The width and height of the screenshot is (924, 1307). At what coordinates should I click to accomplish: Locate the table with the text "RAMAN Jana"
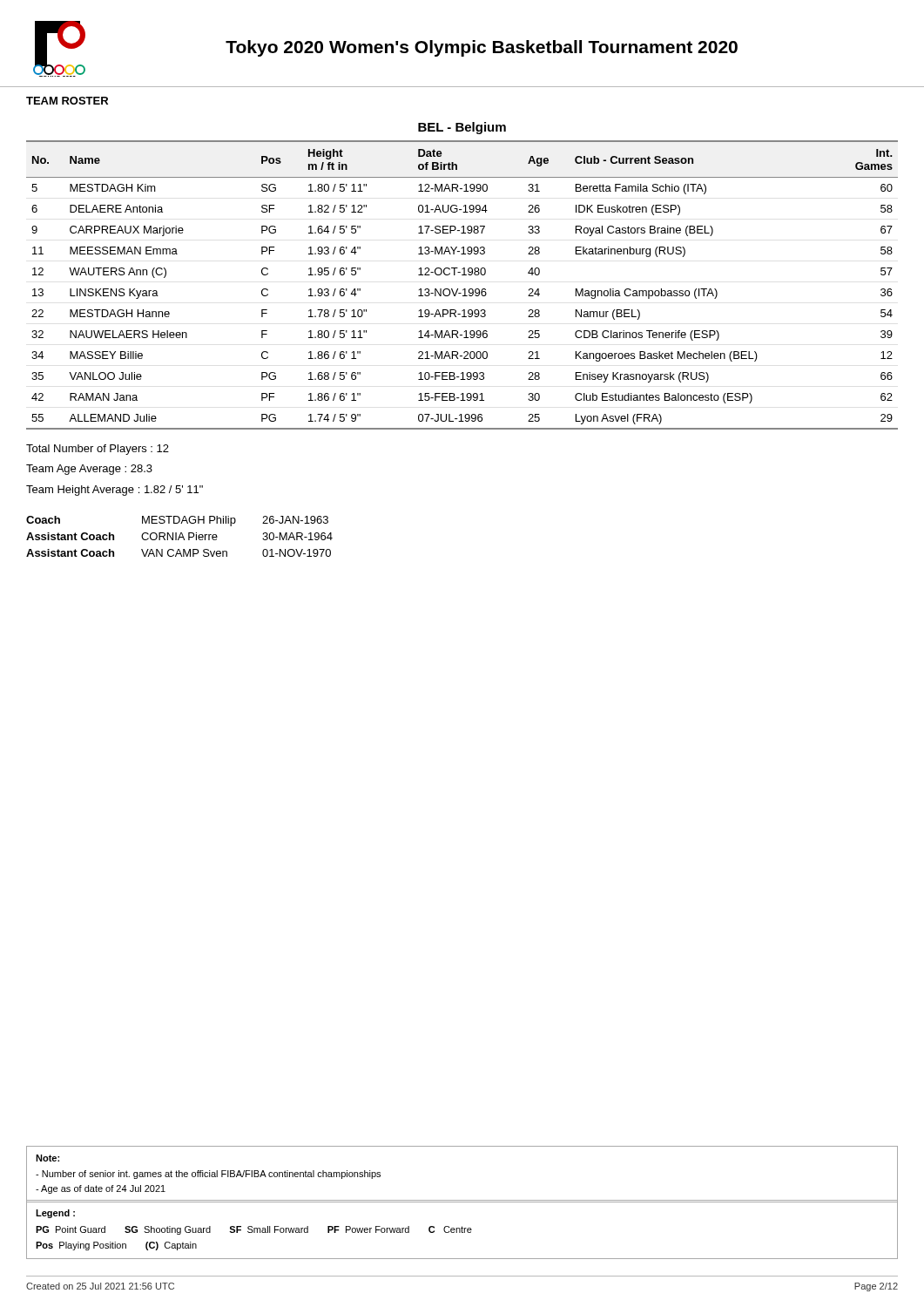pos(462,285)
